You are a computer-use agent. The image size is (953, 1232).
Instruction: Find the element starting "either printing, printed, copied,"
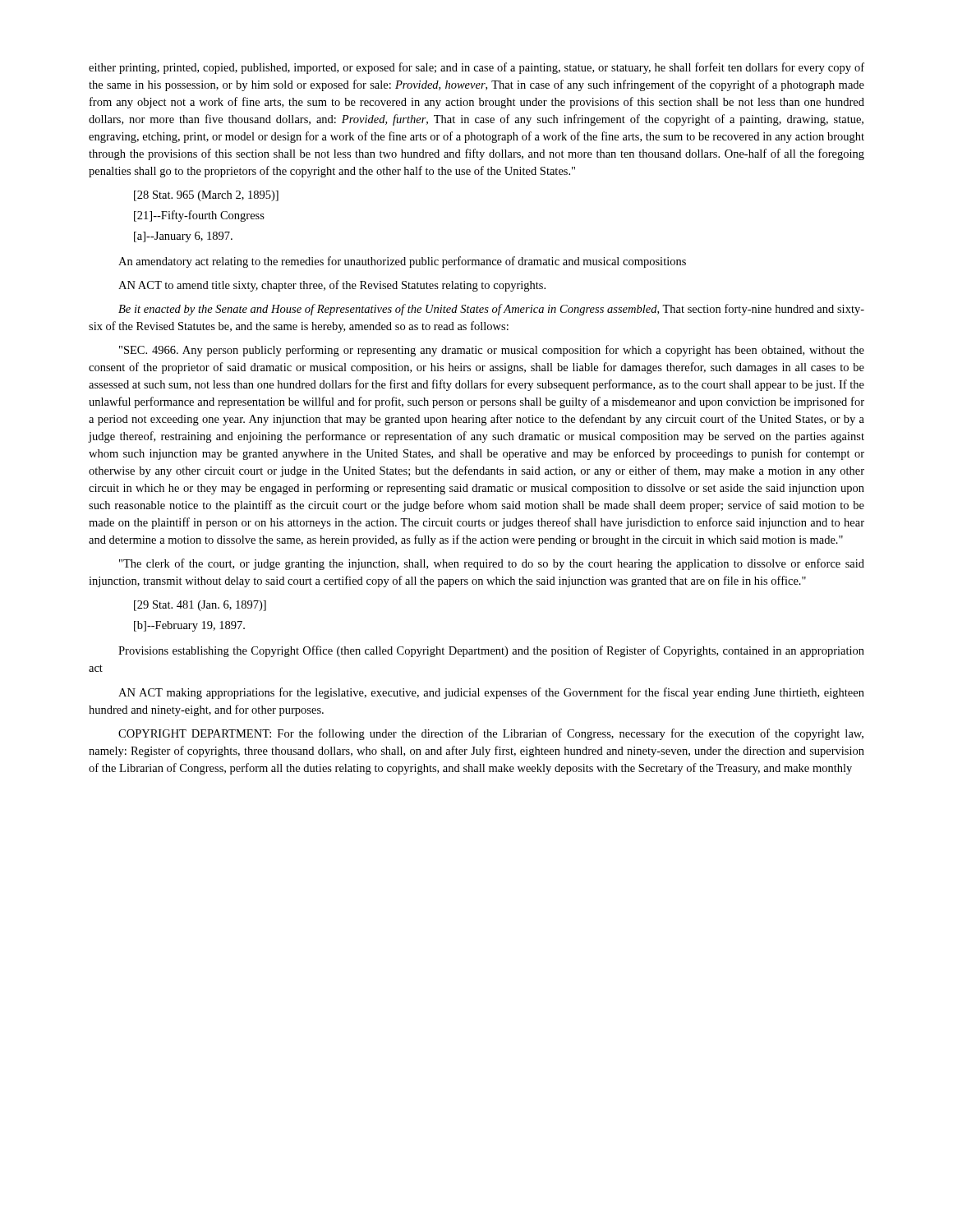(x=476, y=119)
